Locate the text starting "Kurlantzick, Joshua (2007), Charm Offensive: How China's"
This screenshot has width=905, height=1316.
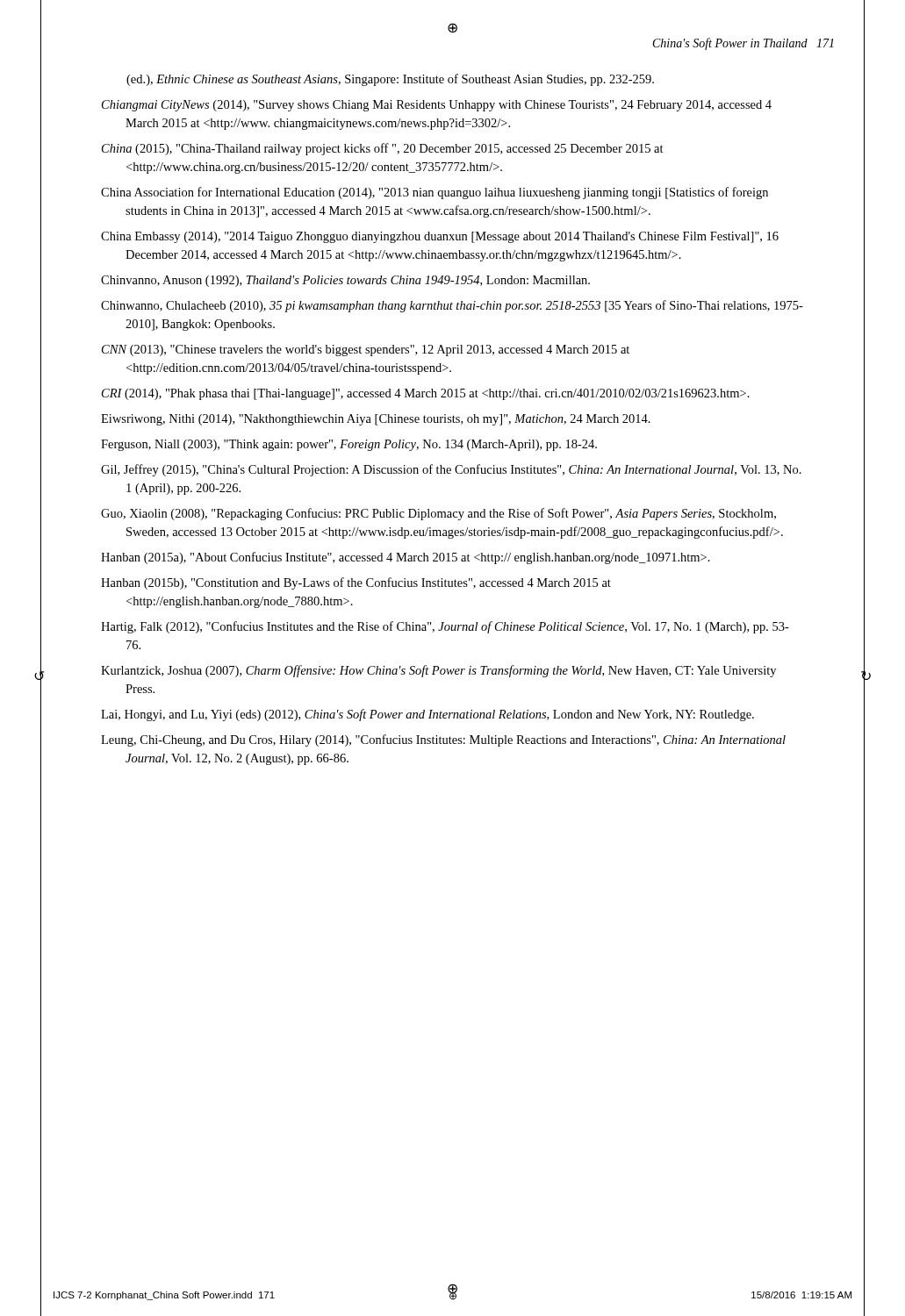pos(439,680)
